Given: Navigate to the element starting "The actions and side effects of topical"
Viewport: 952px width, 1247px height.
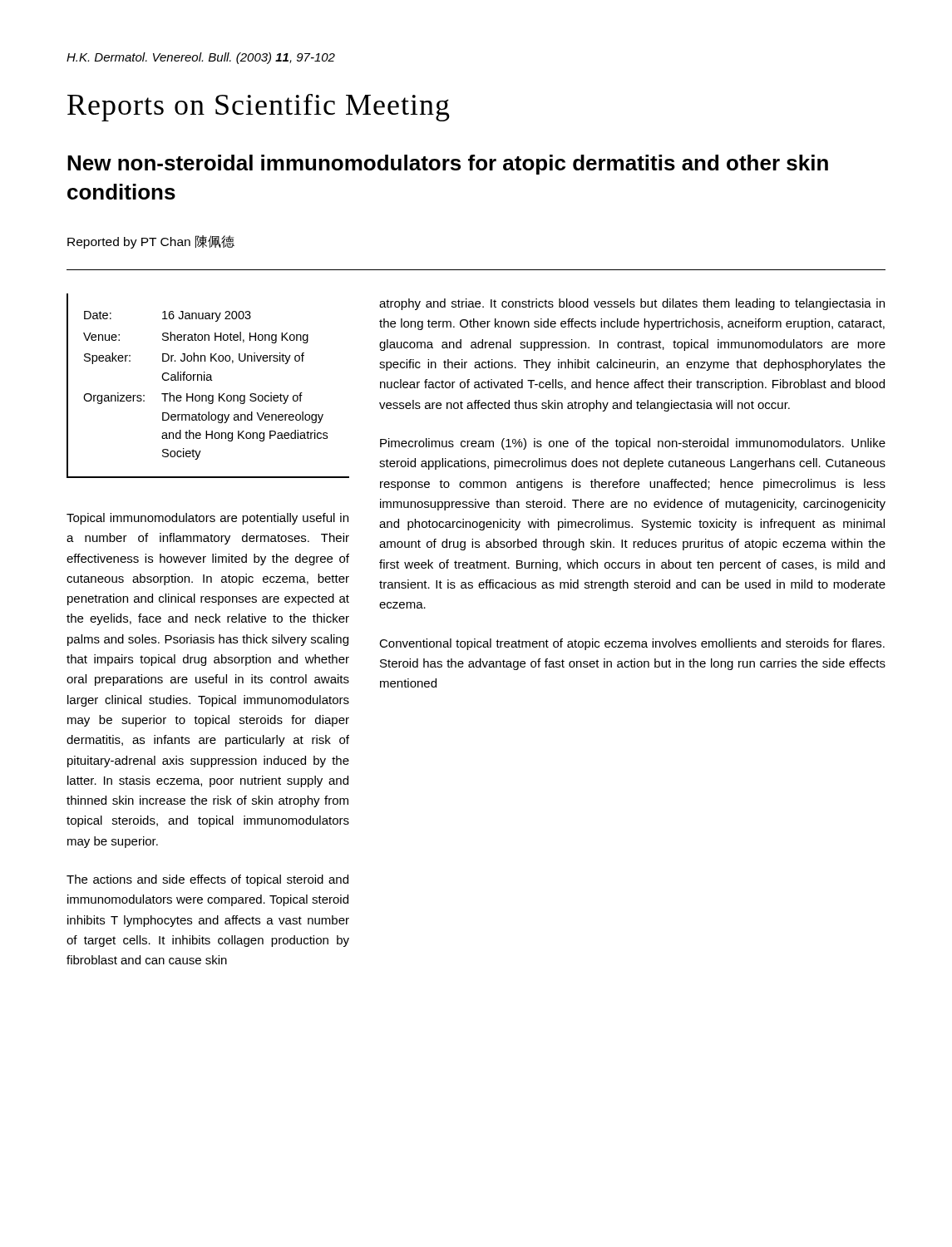Looking at the screenshot, I should tap(208, 919).
